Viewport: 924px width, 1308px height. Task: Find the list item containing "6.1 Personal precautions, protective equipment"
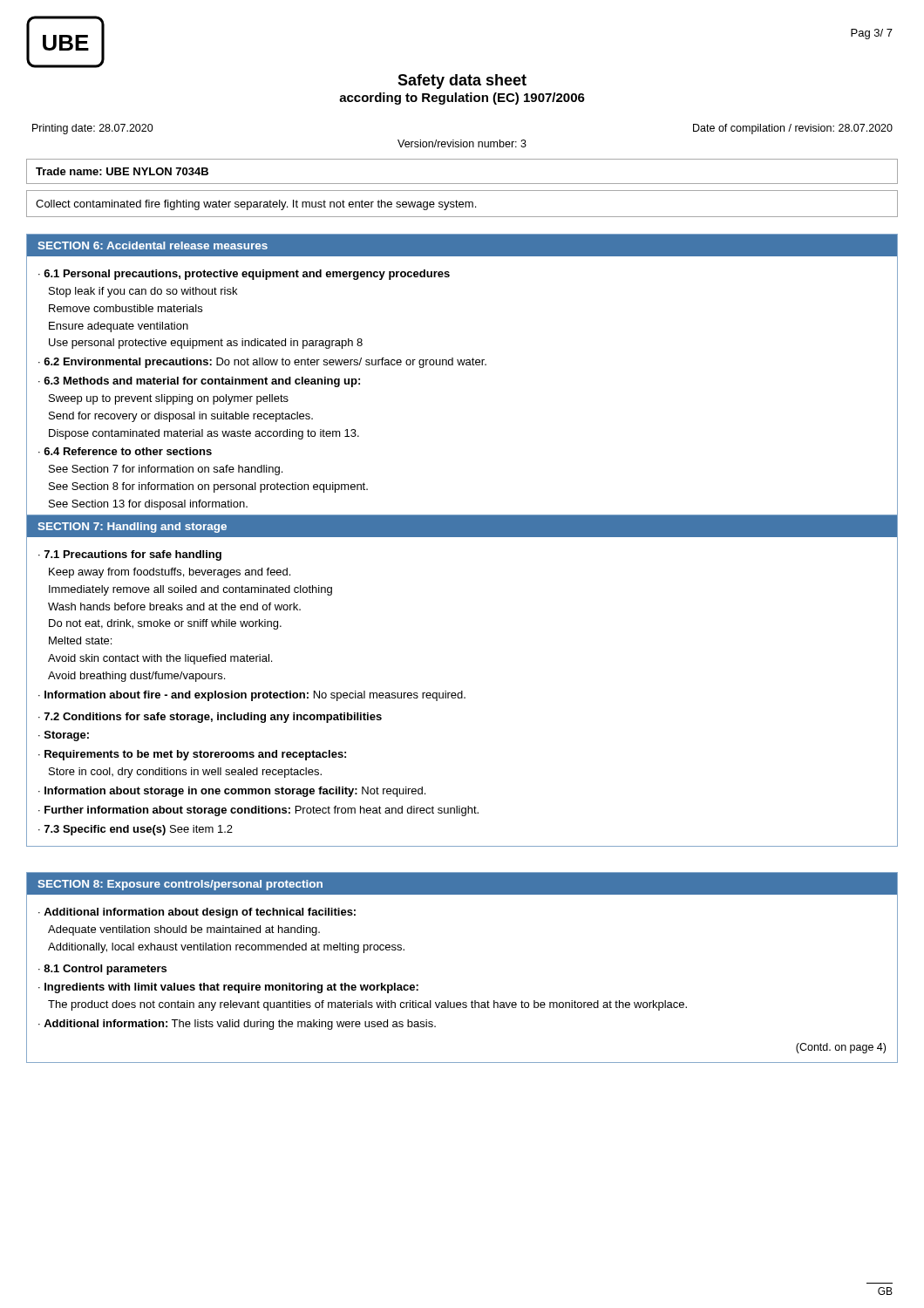[247, 273]
